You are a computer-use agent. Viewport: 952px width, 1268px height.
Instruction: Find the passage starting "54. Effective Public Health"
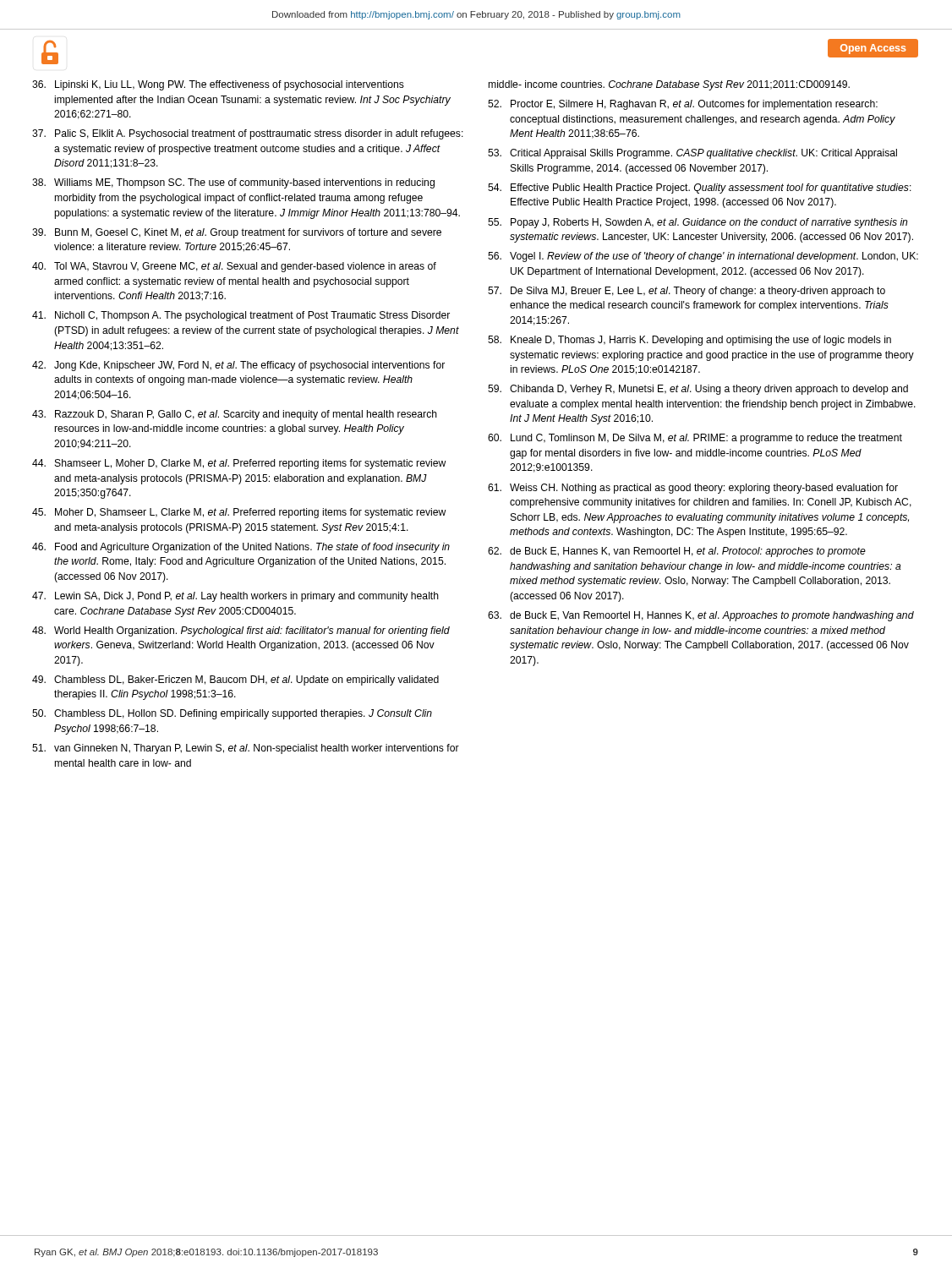pos(704,196)
